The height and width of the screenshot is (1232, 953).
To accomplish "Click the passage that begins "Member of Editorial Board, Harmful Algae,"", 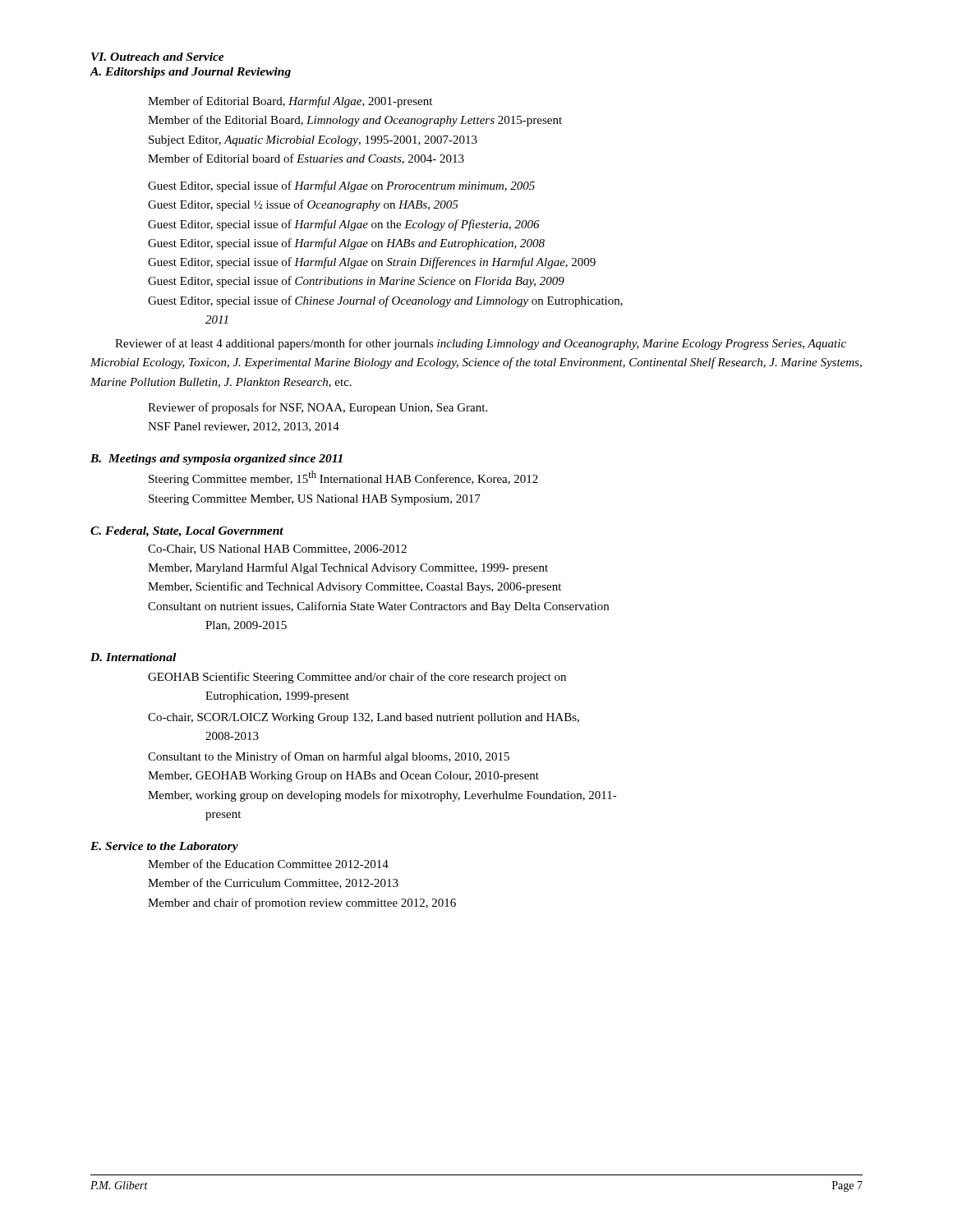I will click(x=290, y=101).
